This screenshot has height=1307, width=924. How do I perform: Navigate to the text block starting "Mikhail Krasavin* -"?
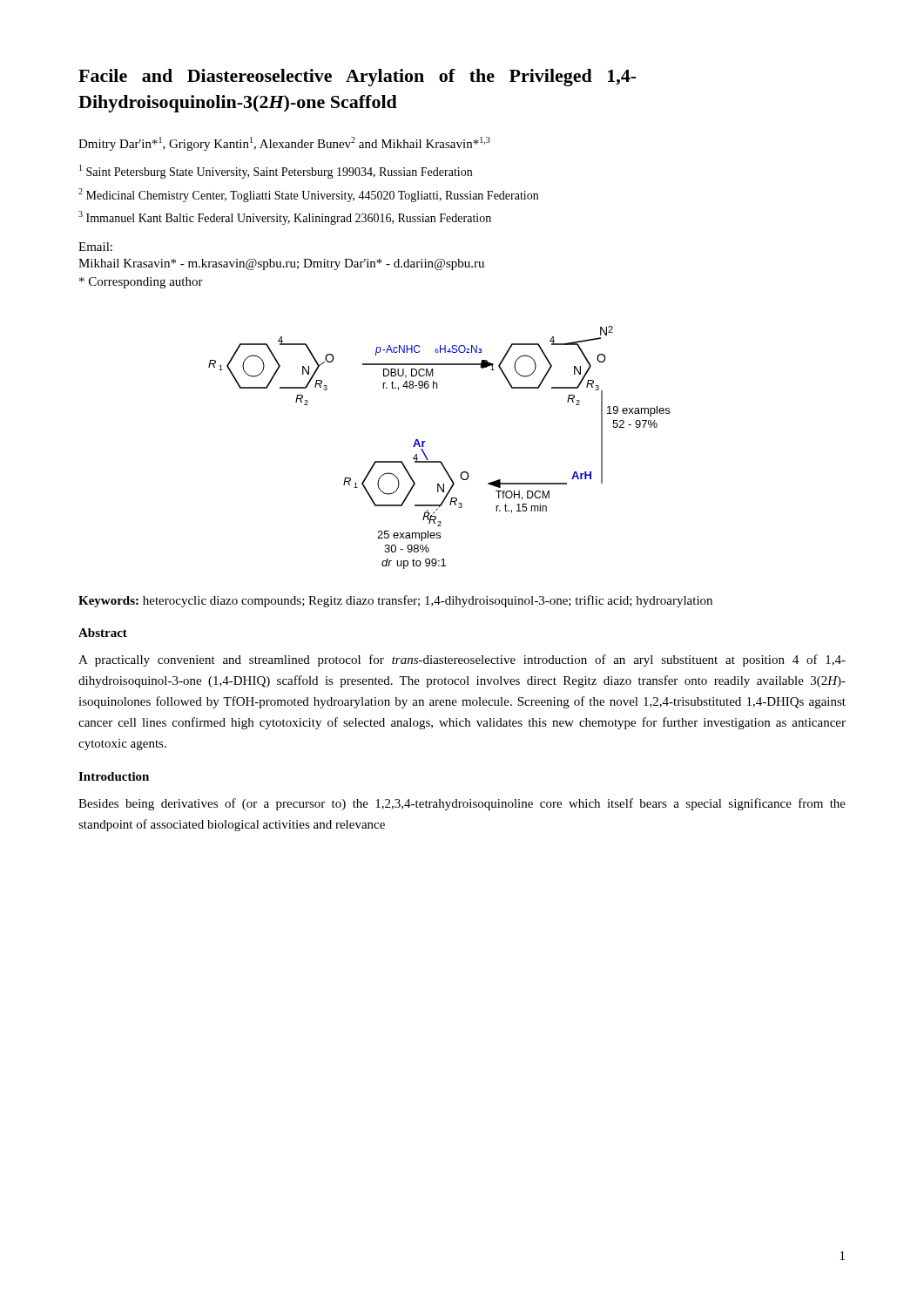[281, 263]
